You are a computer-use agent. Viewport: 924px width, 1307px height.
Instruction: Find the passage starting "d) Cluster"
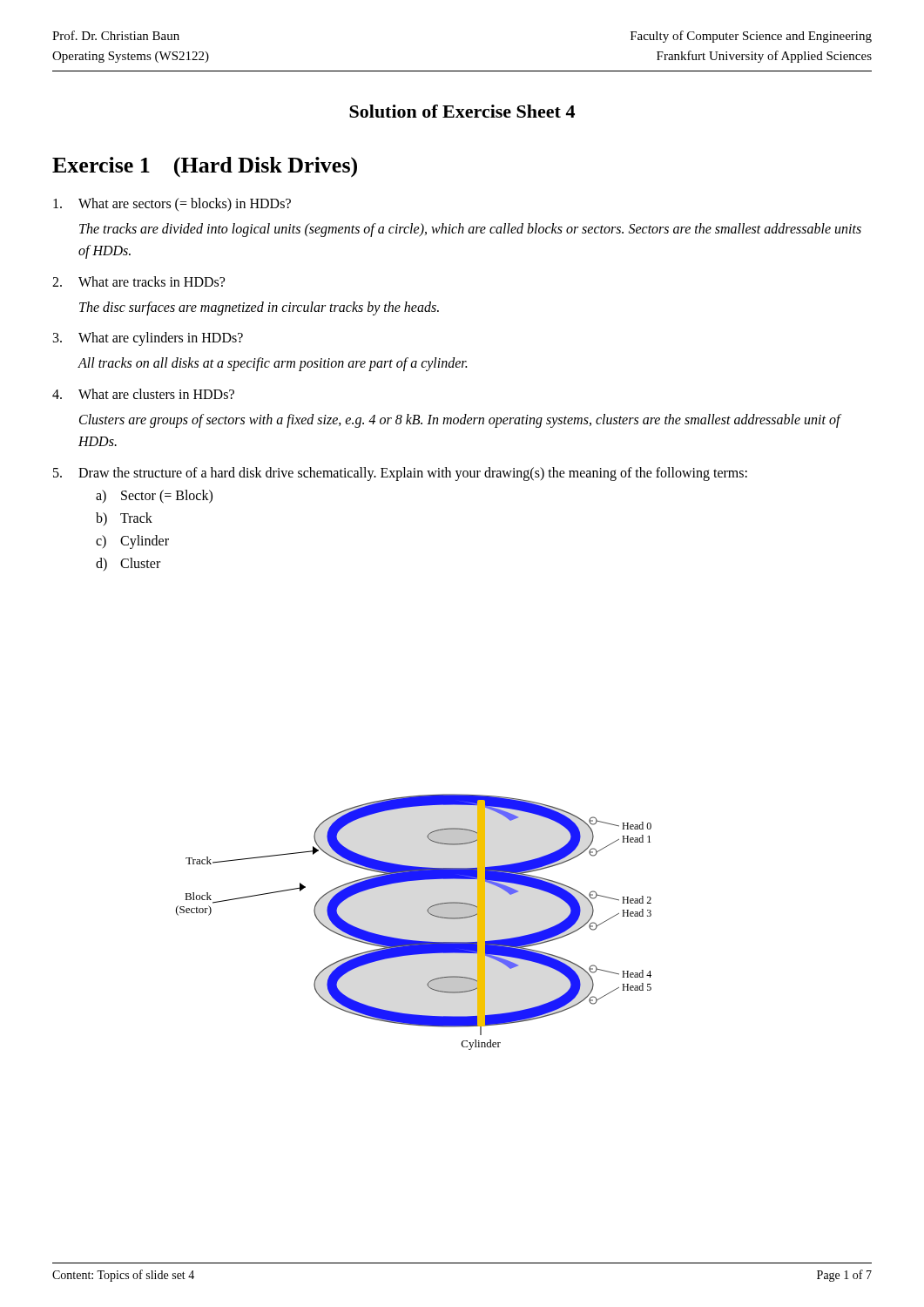click(128, 564)
